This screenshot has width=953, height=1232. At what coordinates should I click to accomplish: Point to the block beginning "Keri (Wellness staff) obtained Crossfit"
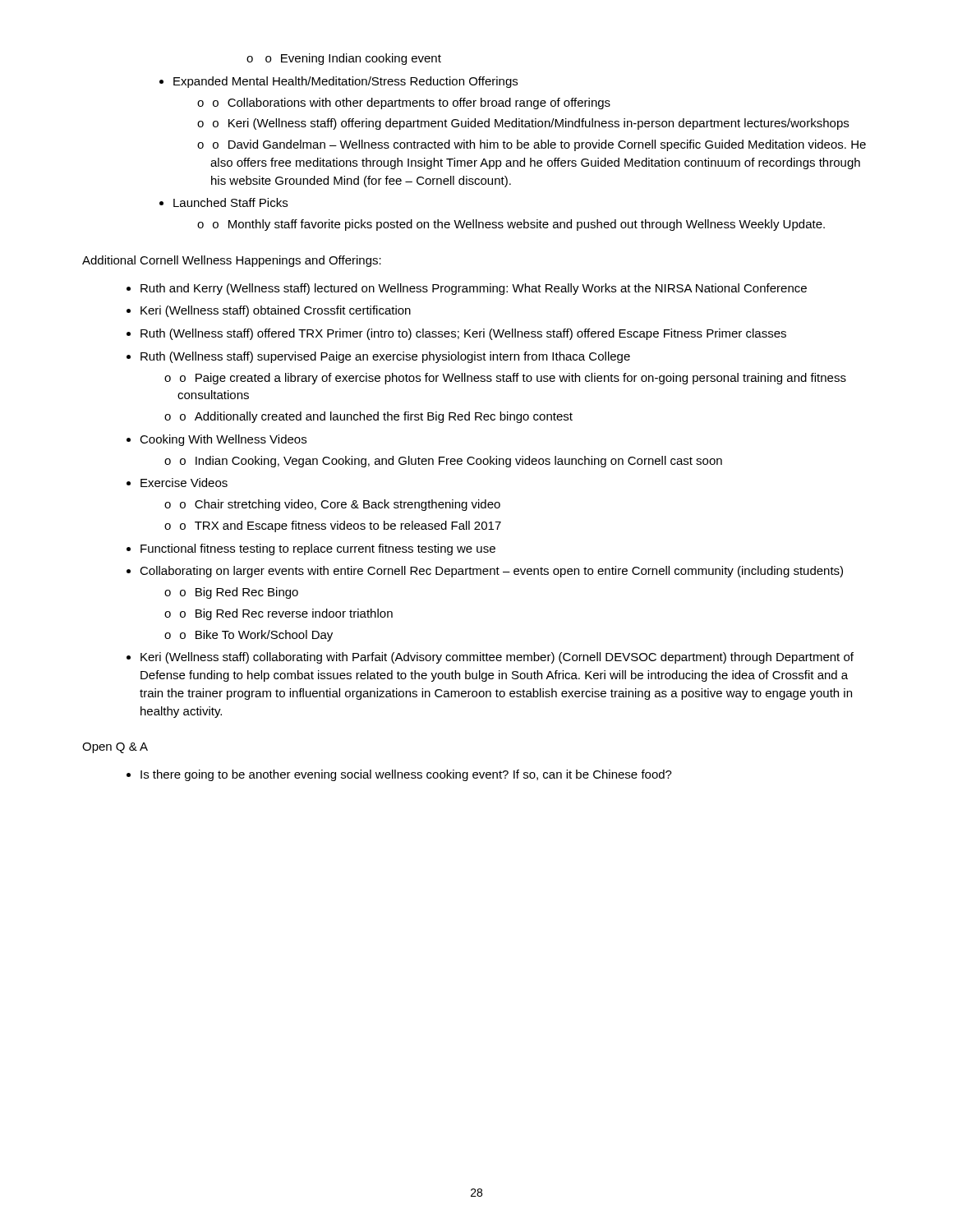[269, 311]
